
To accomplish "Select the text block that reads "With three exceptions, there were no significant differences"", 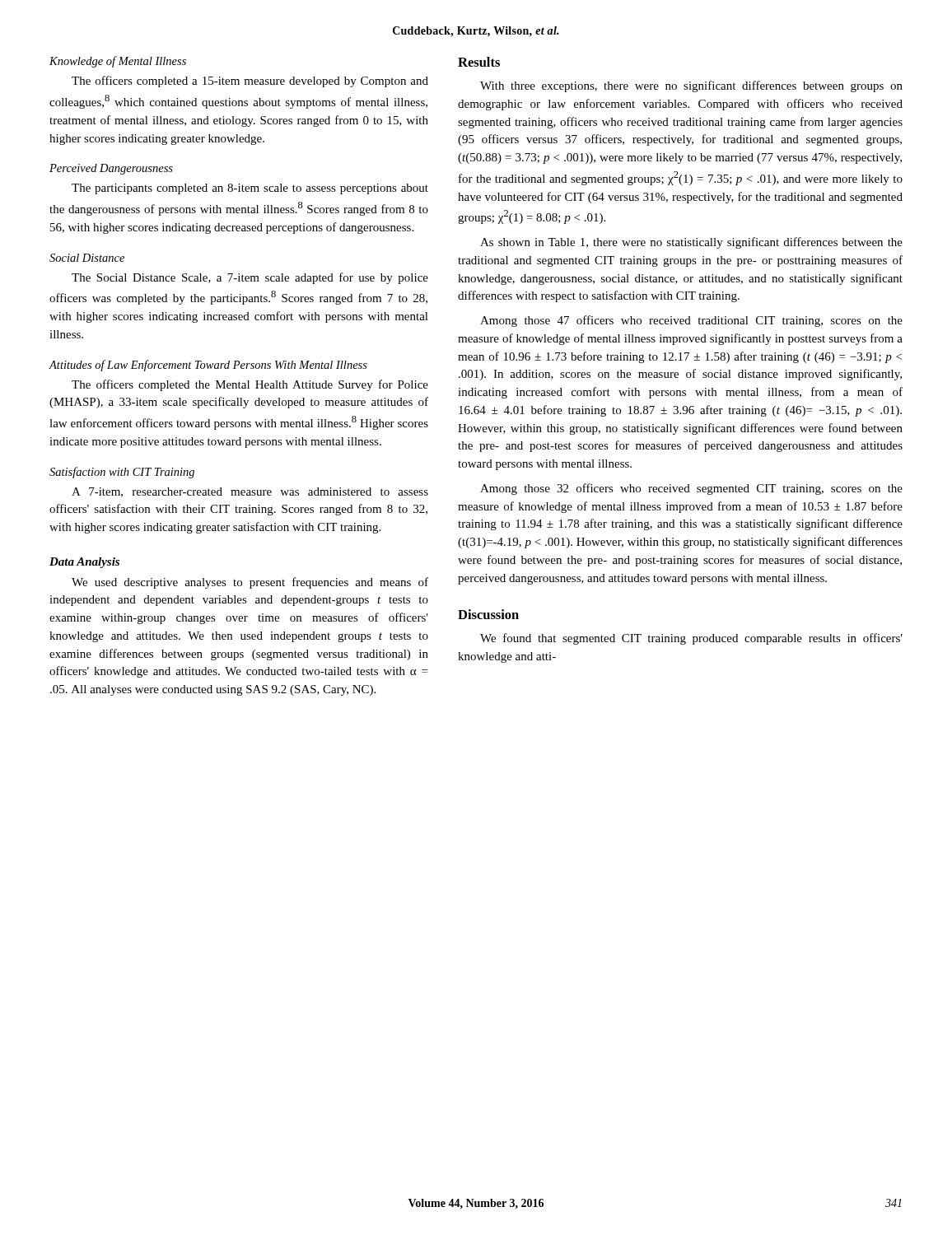I will [680, 152].
